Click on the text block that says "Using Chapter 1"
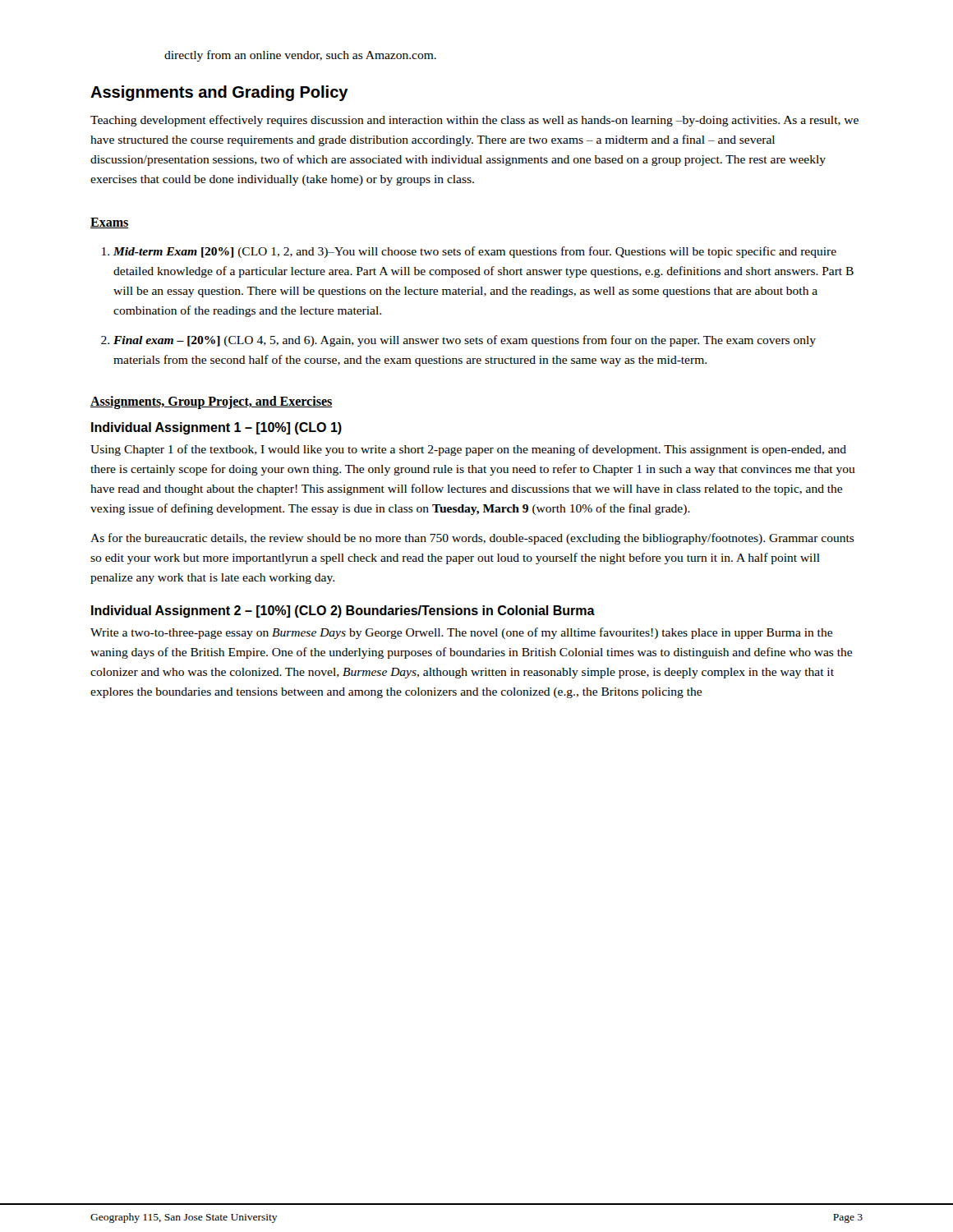Viewport: 953px width, 1232px height. coord(473,479)
